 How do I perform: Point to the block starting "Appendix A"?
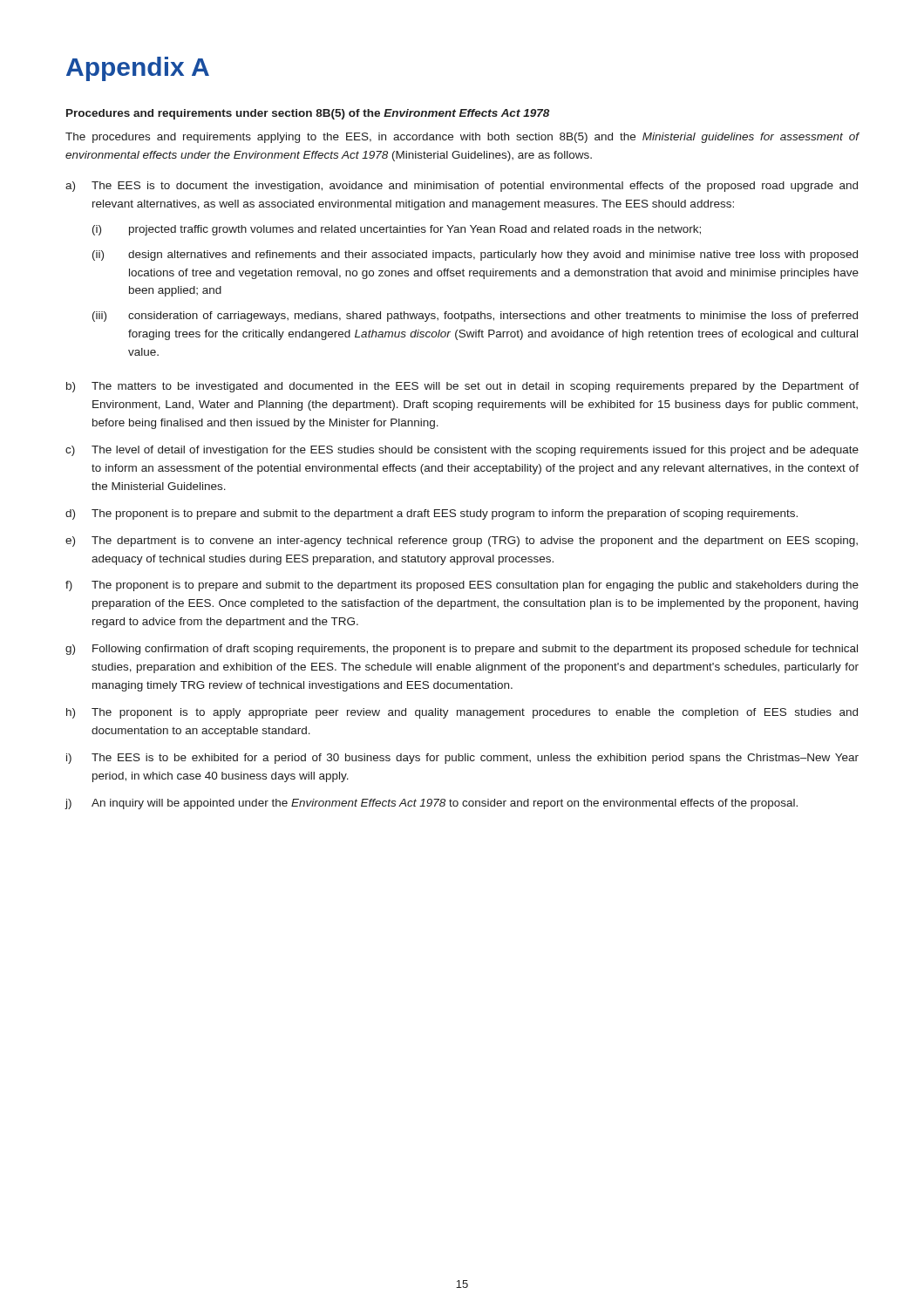(x=138, y=69)
